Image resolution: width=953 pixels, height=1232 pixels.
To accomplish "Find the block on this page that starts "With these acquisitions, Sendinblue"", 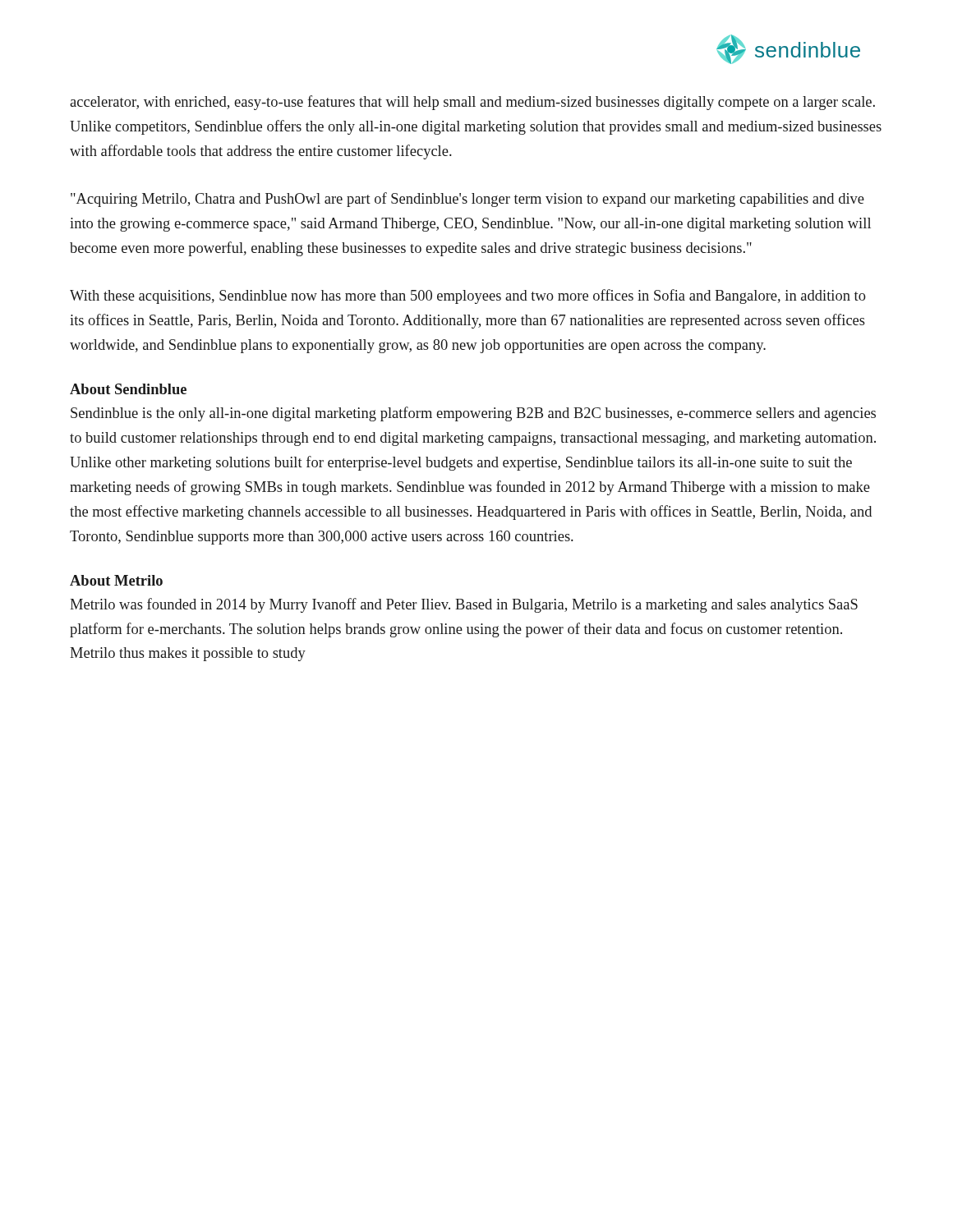I will point(468,320).
